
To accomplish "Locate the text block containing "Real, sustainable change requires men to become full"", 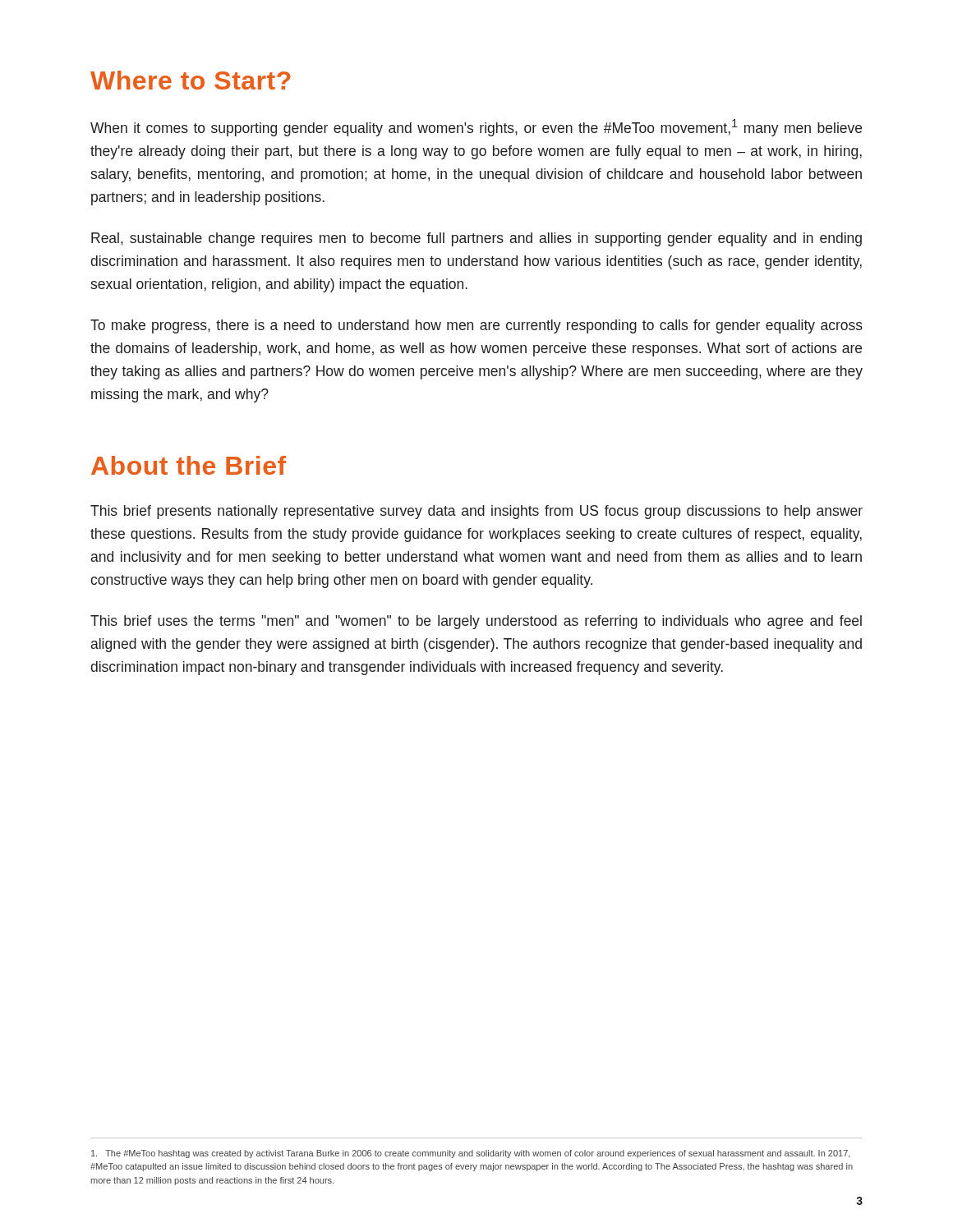I will (x=476, y=261).
